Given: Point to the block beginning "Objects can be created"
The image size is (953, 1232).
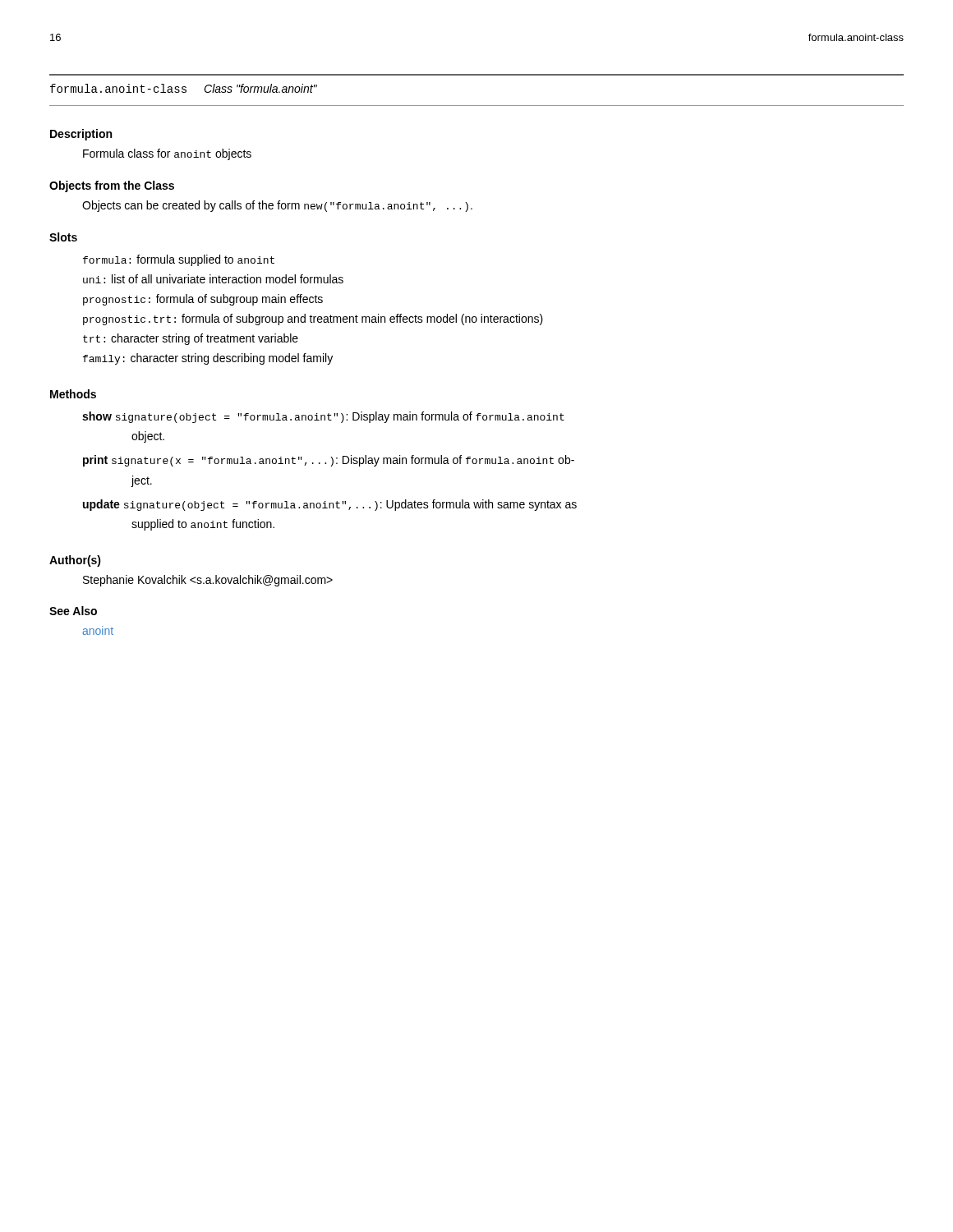Looking at the screenshot, I should [278, 206].
